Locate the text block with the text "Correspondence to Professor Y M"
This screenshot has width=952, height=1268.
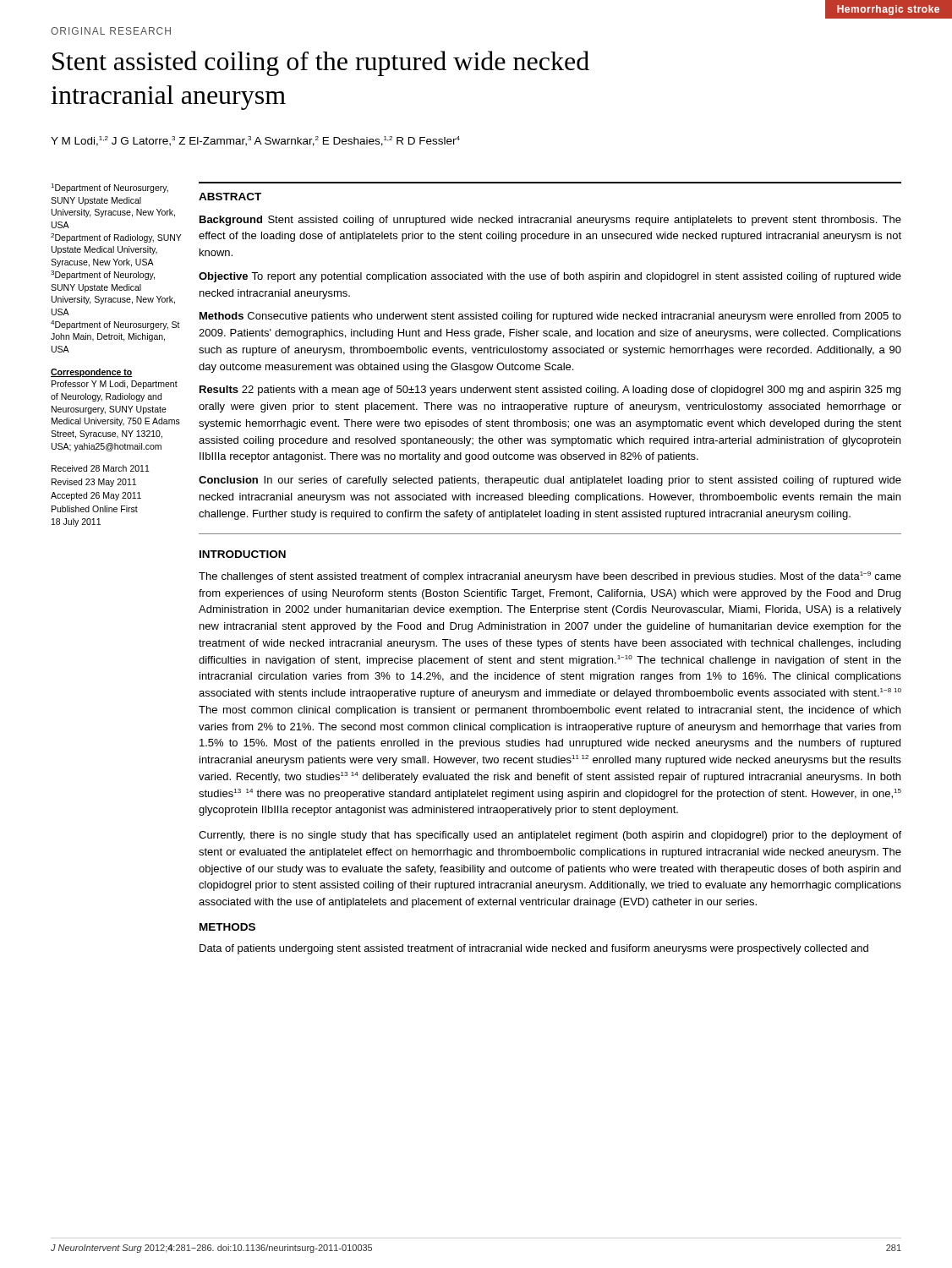[x=116, y=408]
